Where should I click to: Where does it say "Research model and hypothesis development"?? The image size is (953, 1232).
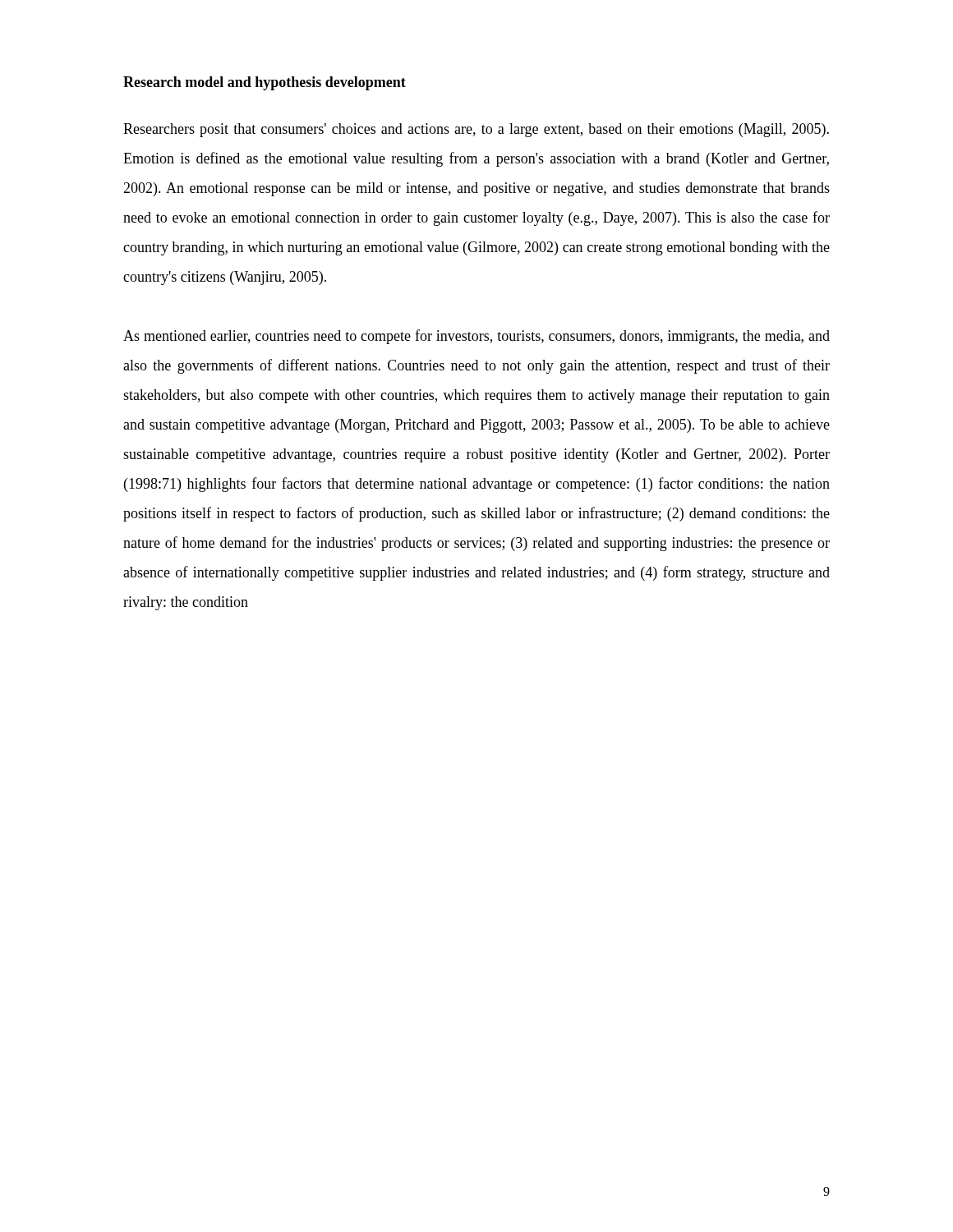pyautogui.click(x=264, y=82)
